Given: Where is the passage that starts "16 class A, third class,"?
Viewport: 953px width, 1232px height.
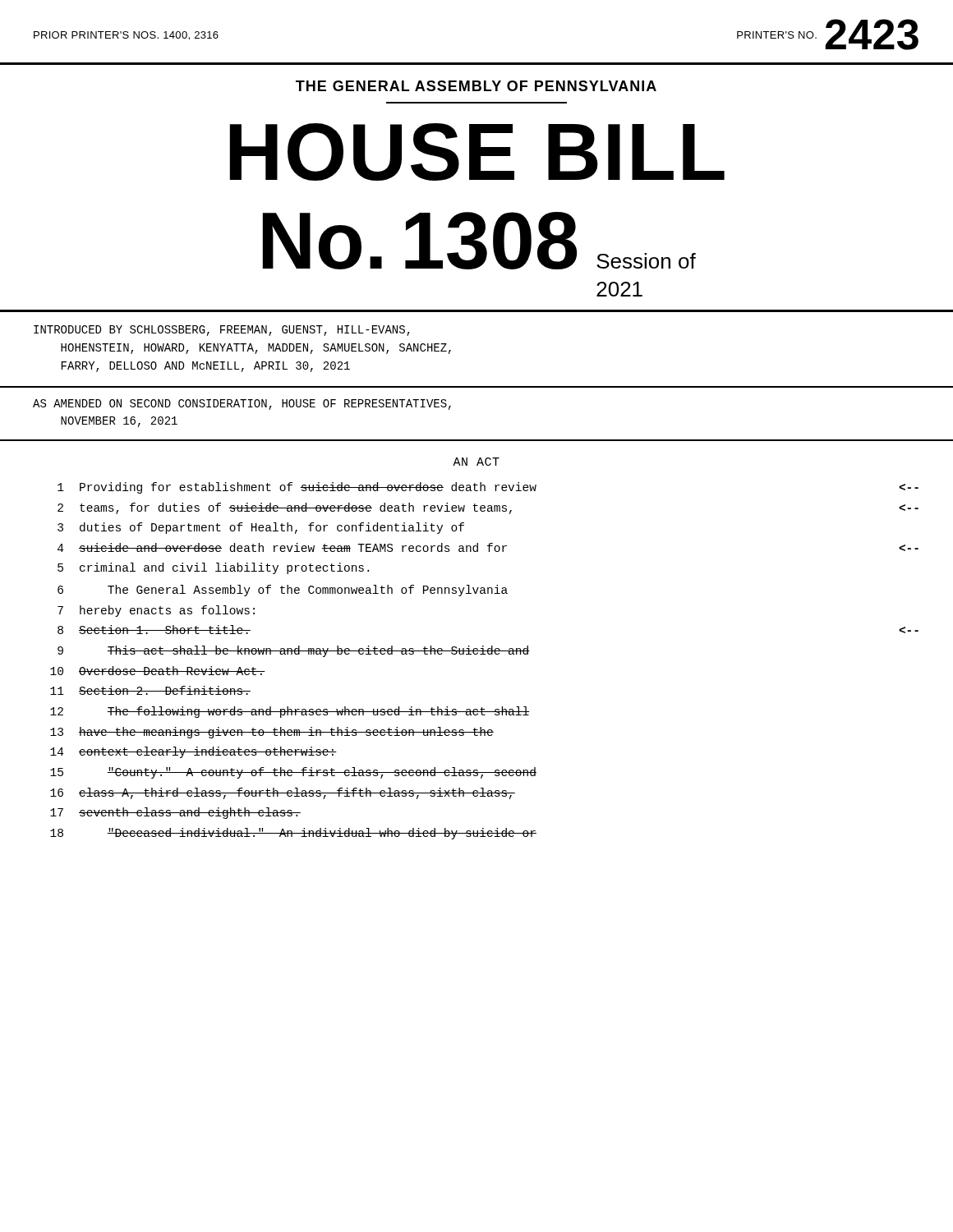Looking at the screenshot, I should click(x=476, y=793).
